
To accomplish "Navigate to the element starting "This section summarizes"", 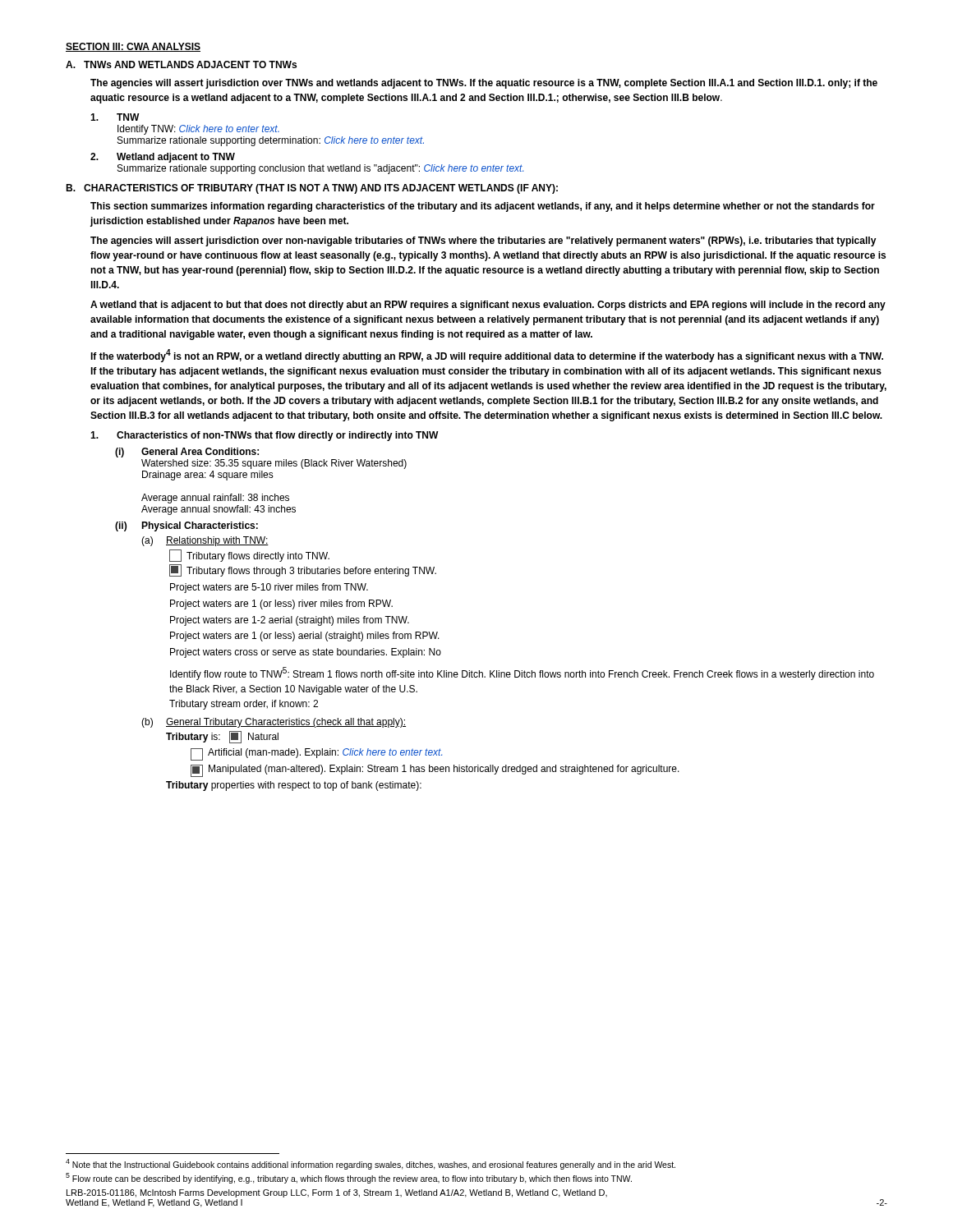I will tap(483, 214).
